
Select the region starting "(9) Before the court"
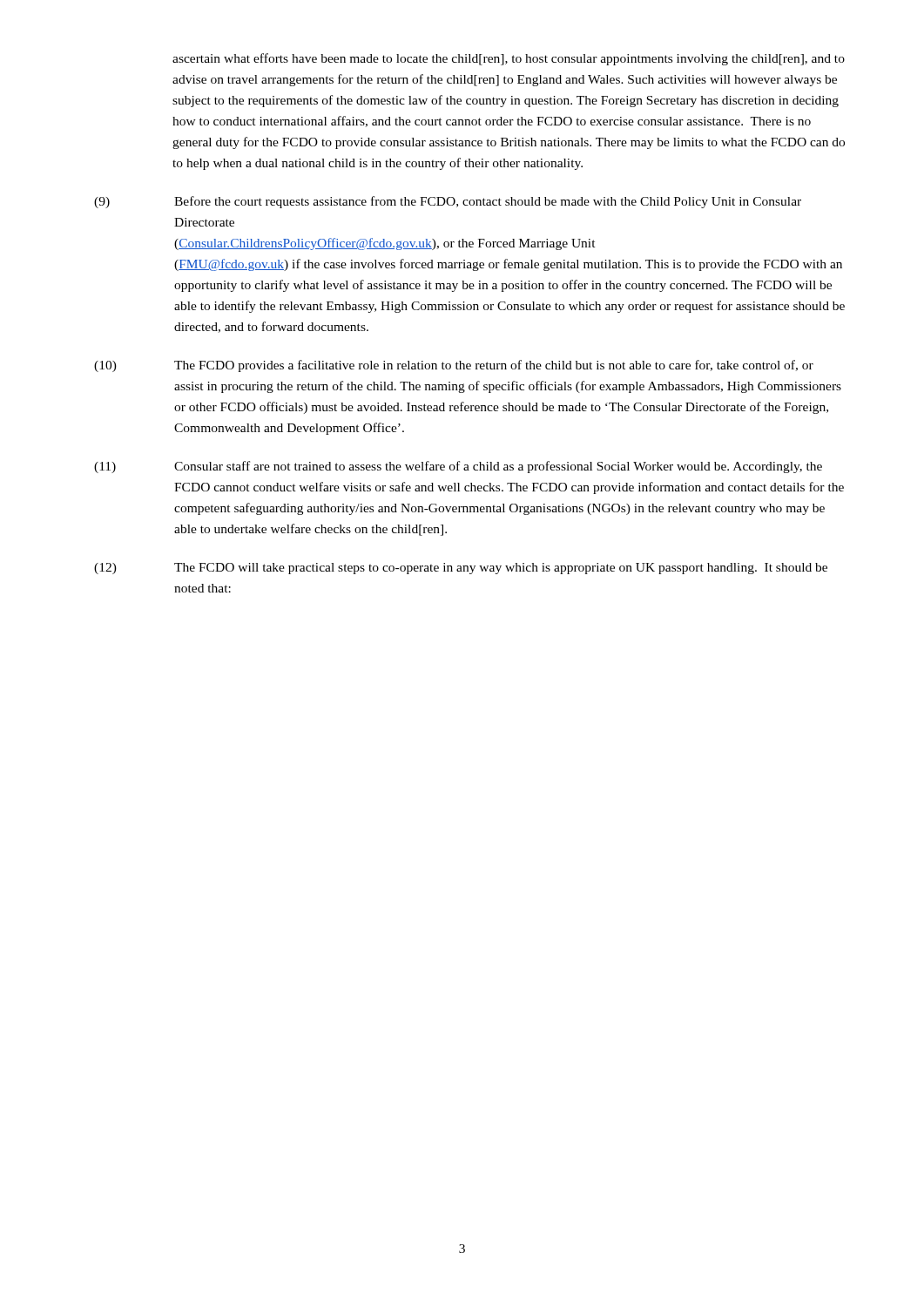coord(470,264)
